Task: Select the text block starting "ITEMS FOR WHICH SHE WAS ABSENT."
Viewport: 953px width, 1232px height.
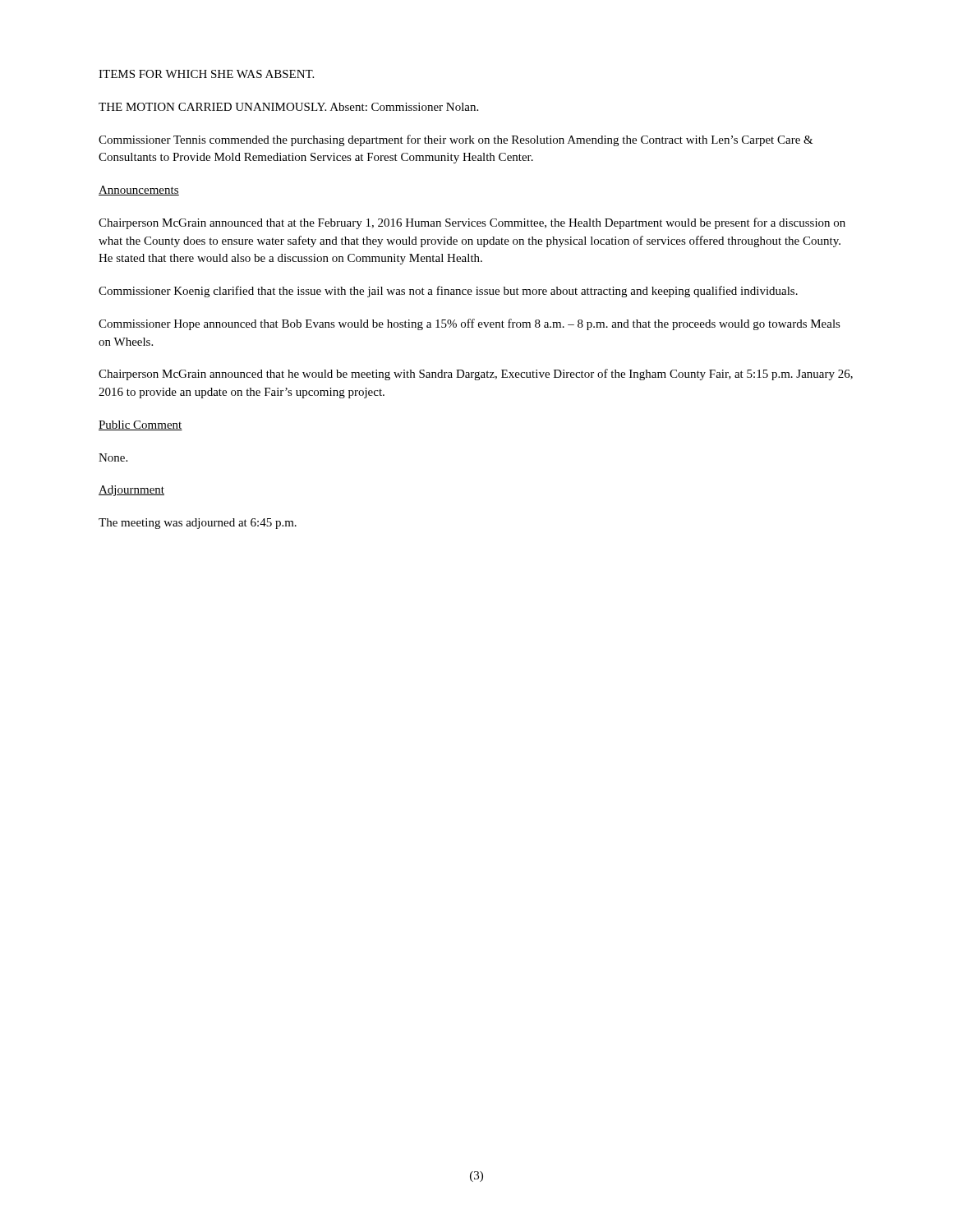Action: [207, 74]
